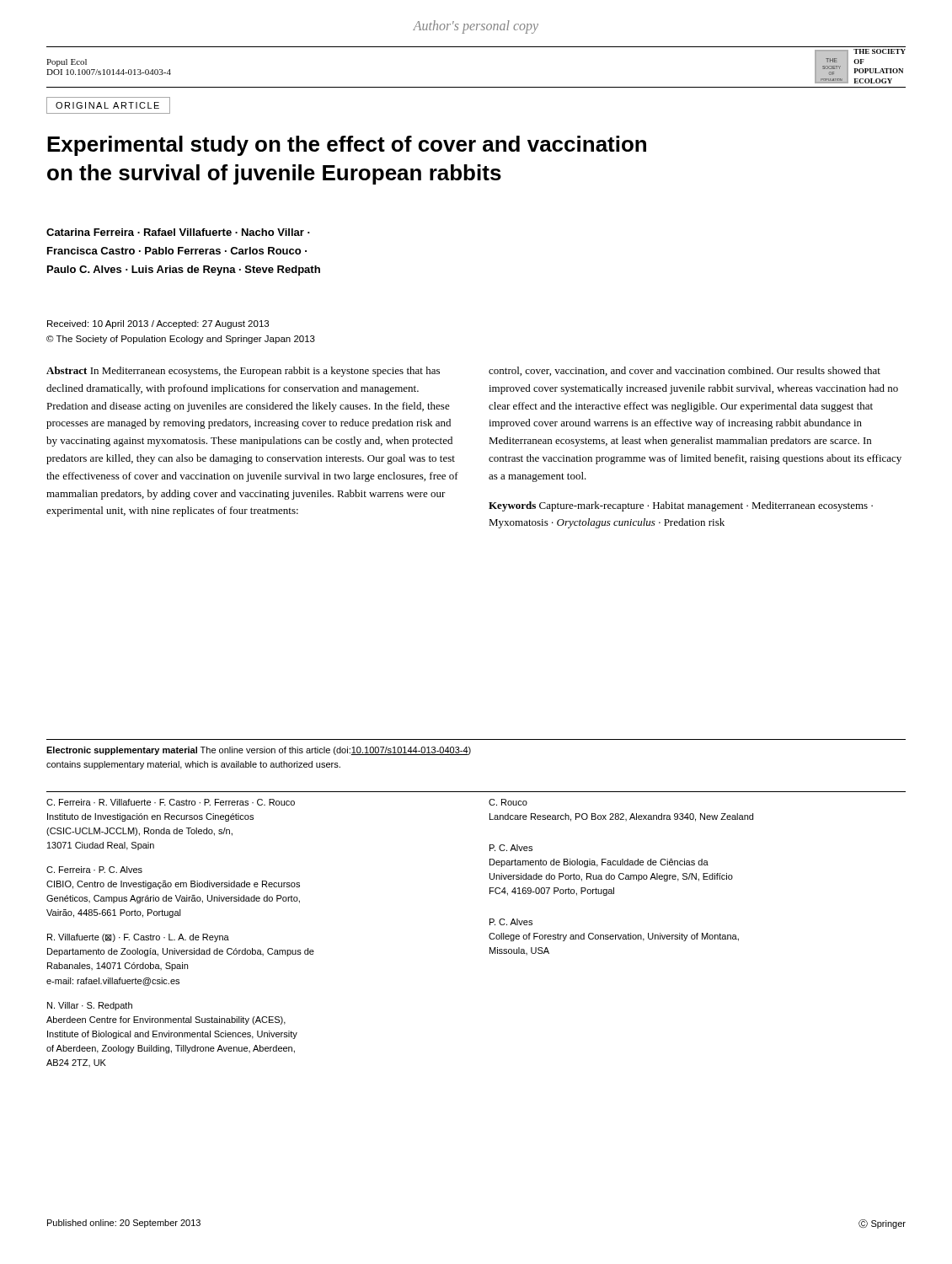Find the text block containing "control, cover, vaccination,"

point(695,423)
